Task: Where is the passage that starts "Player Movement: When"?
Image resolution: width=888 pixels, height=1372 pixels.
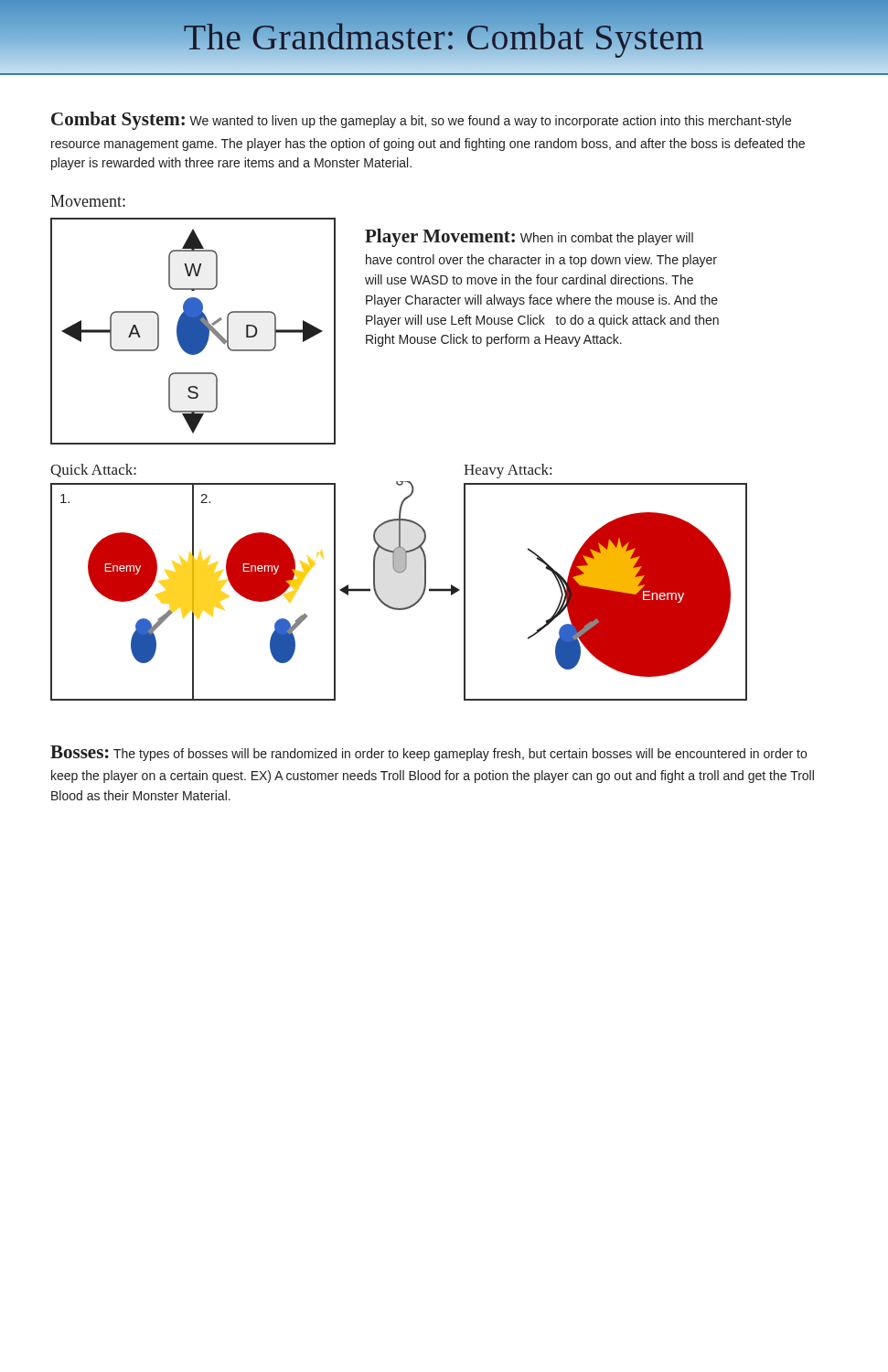Action: (542, 286)
